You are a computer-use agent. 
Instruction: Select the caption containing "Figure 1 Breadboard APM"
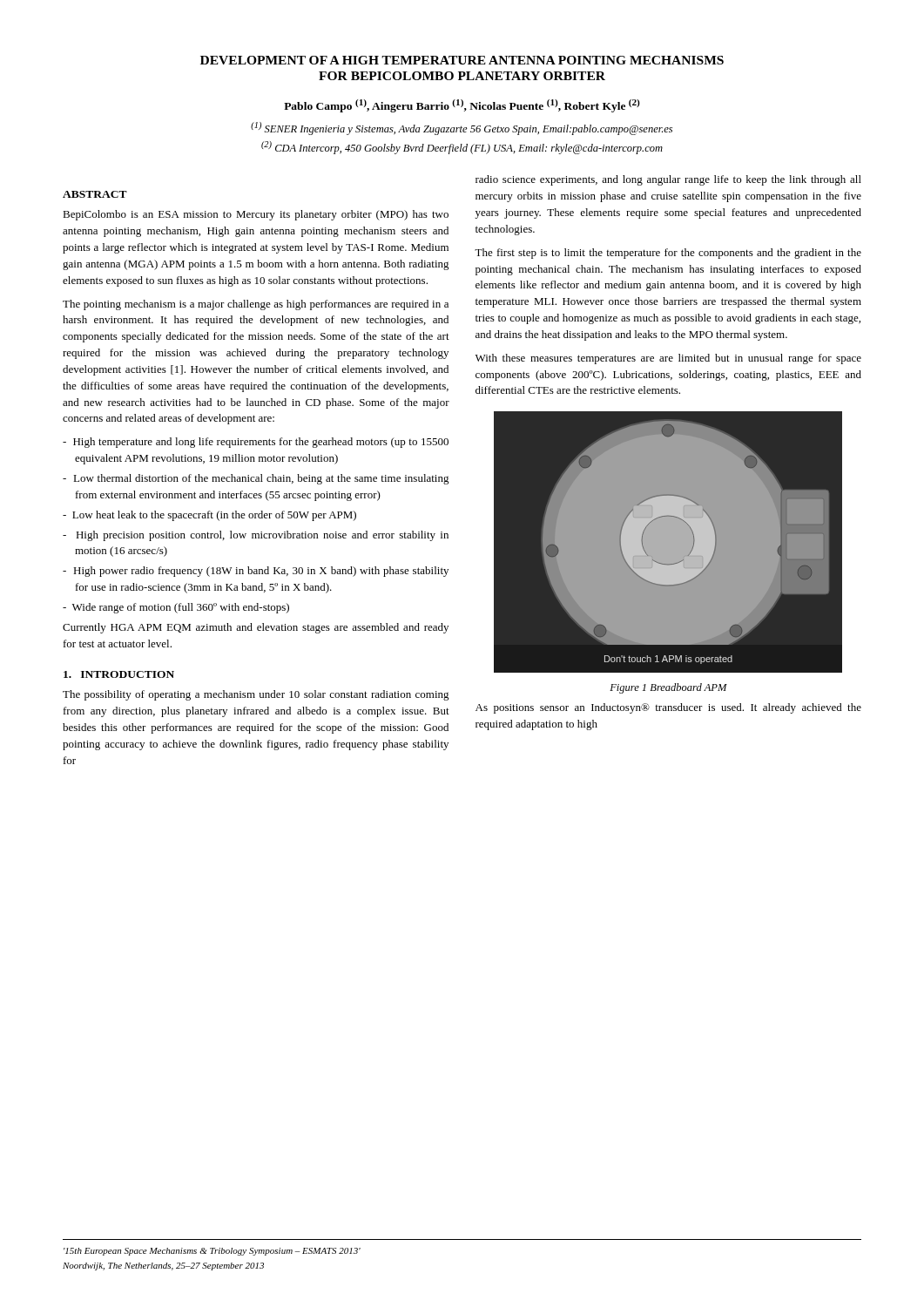tap(668, 688)
